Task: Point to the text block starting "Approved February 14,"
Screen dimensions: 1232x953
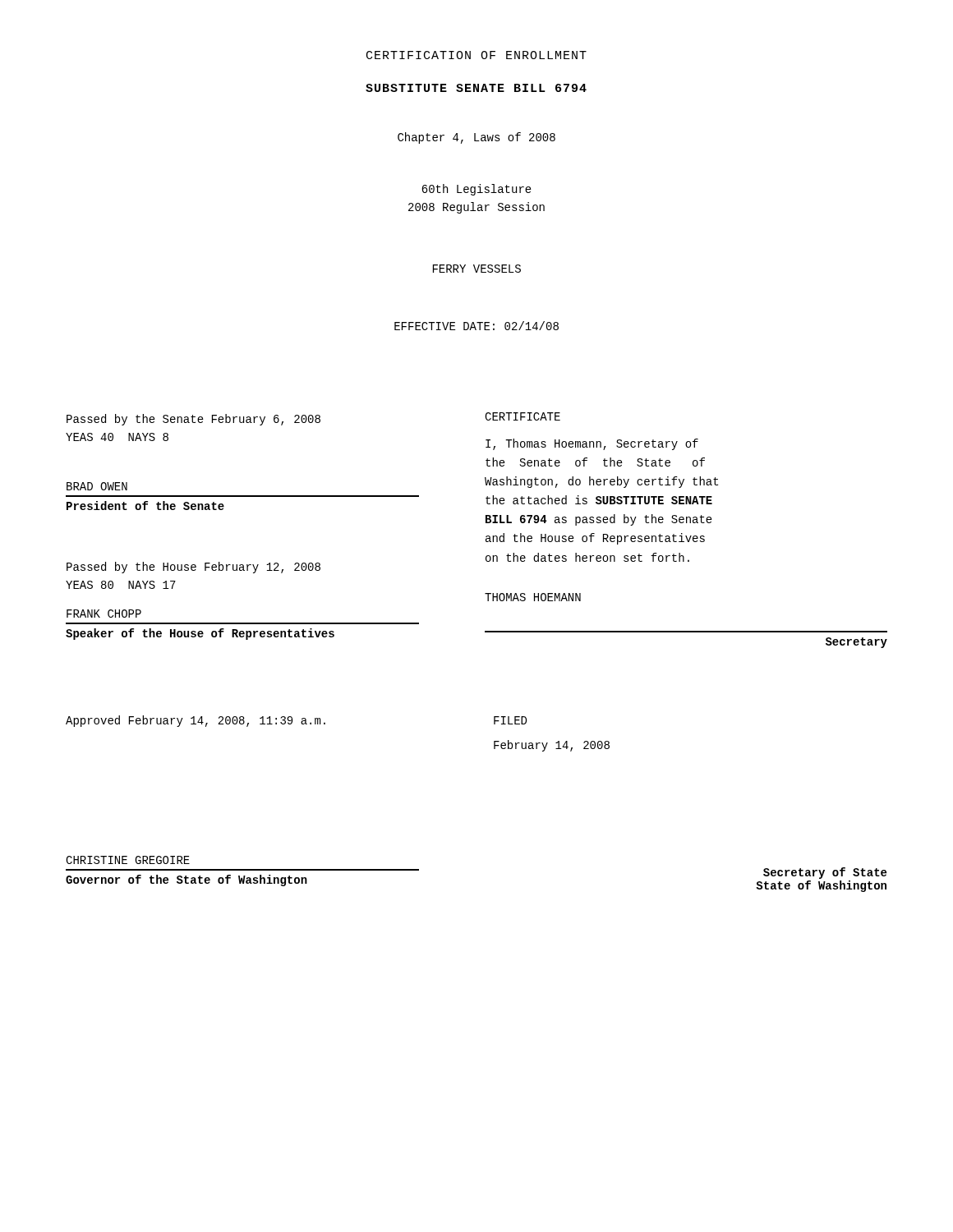Action: pos(197,721)
